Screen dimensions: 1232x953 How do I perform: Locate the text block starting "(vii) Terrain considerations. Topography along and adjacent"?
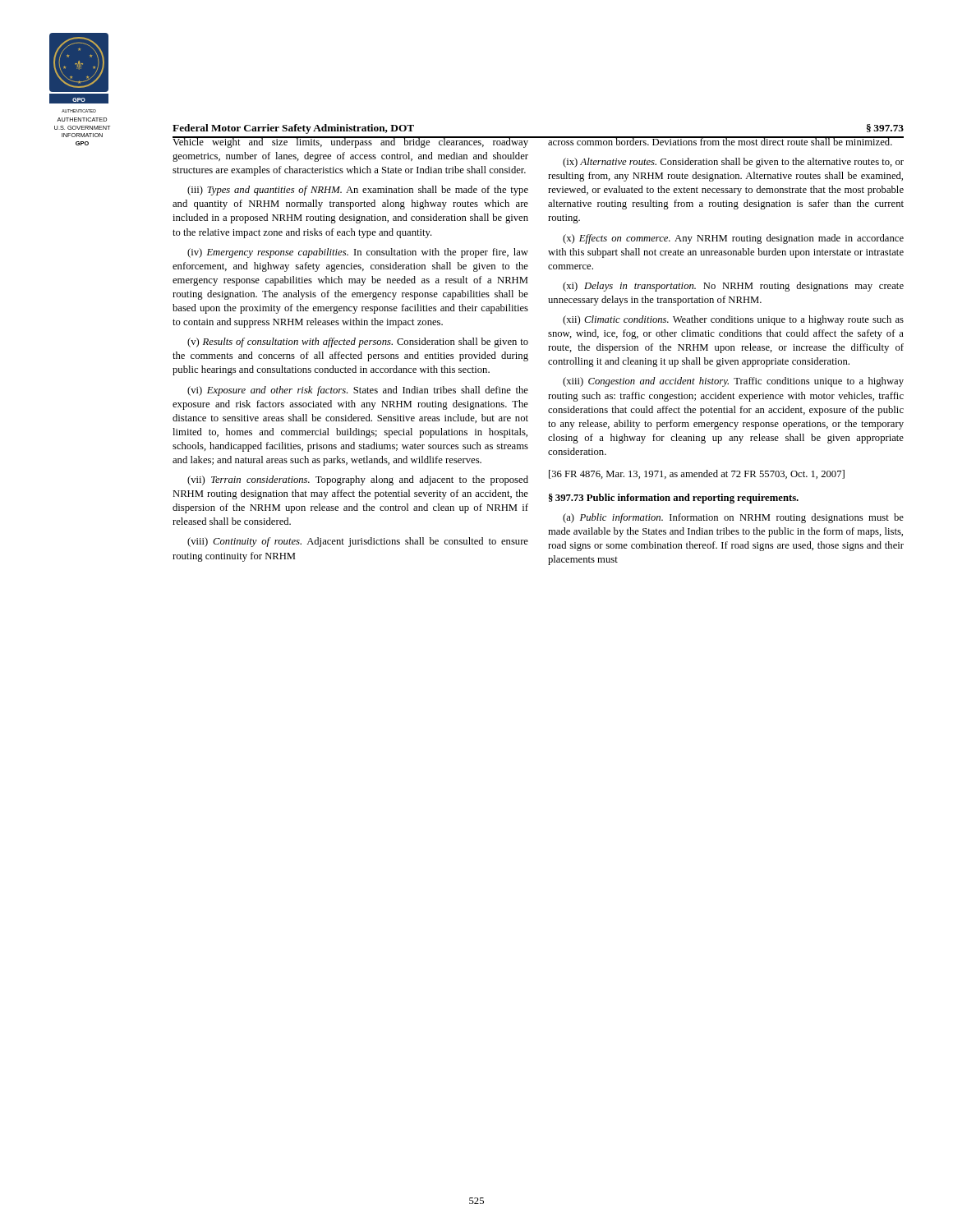[x=350, y=501]
